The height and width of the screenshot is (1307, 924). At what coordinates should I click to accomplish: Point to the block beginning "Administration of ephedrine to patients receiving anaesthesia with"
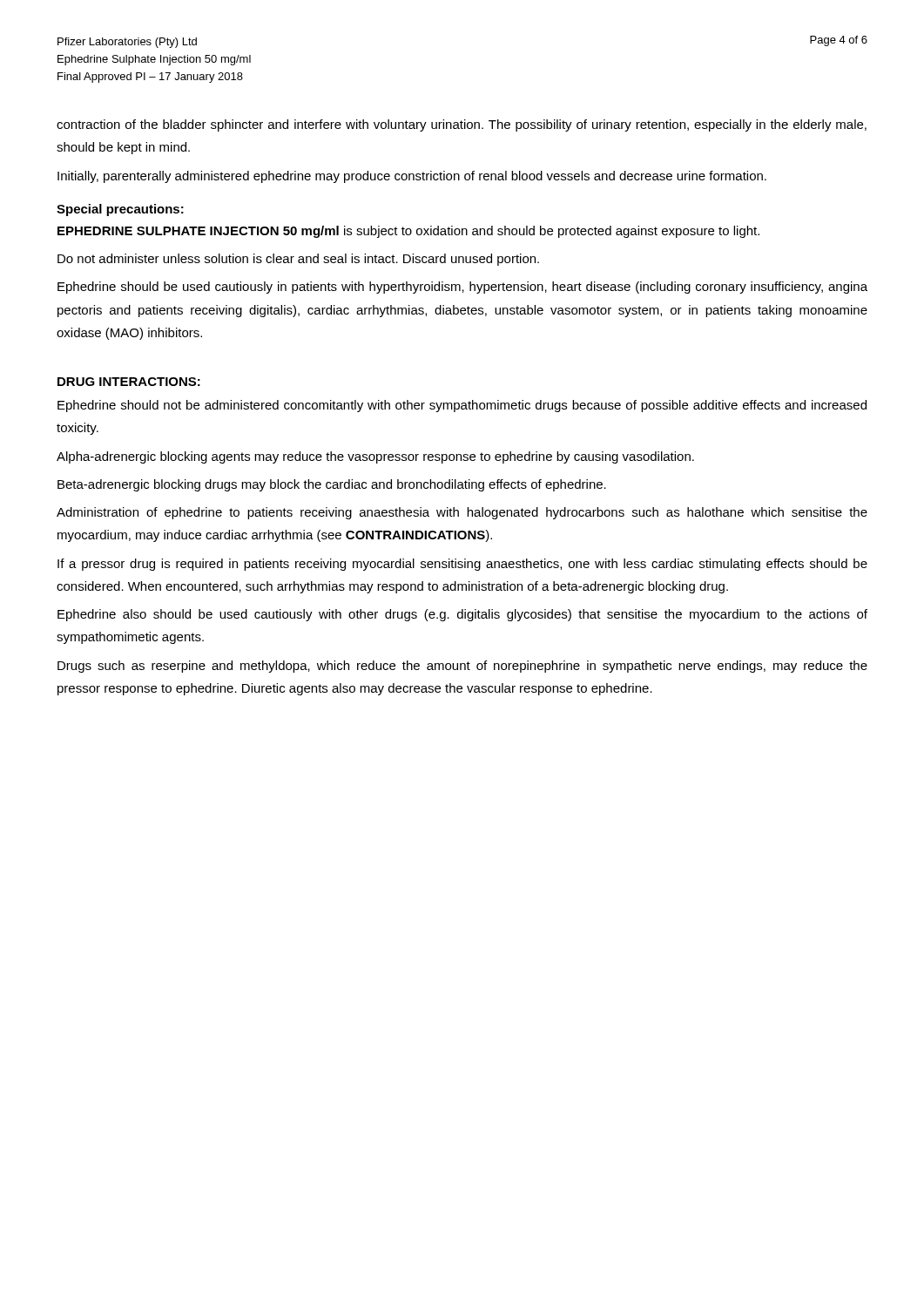(x=462, y=523)
